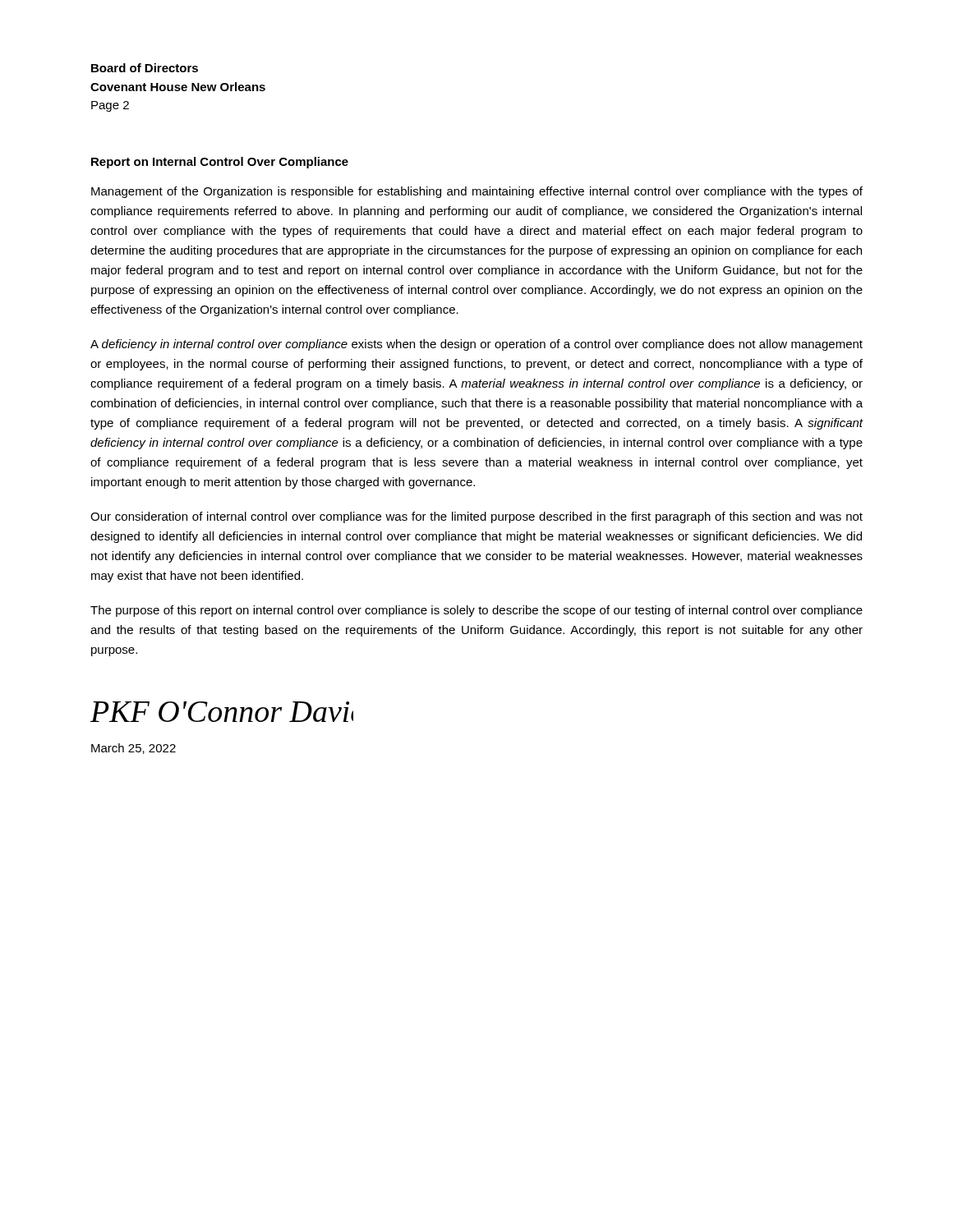Click on the block starting "A deficiency in internal control over"
Viewport: 953px width, 1232px height.
click(x=476, y=412)
